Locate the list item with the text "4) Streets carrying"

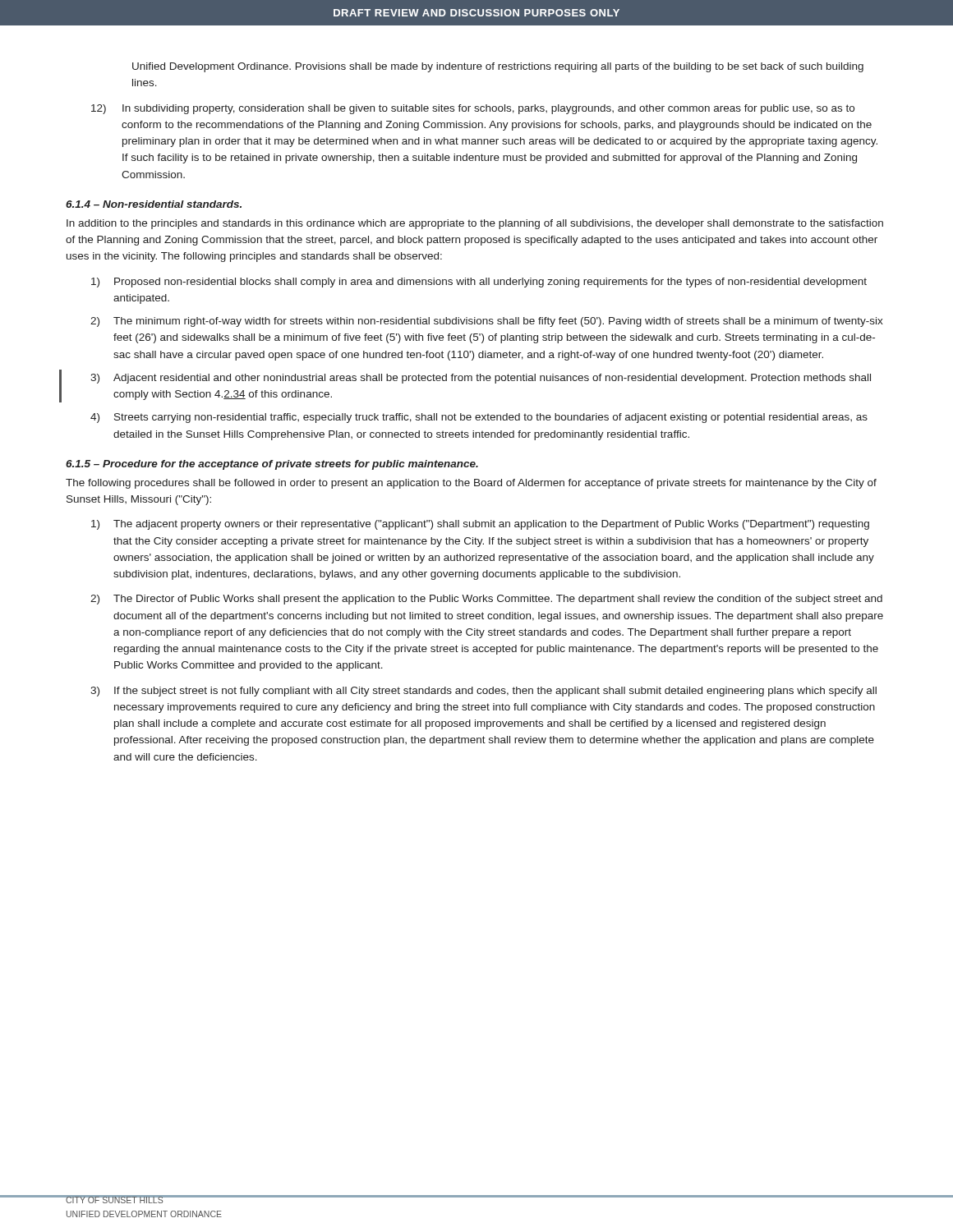tap(489, 426)
